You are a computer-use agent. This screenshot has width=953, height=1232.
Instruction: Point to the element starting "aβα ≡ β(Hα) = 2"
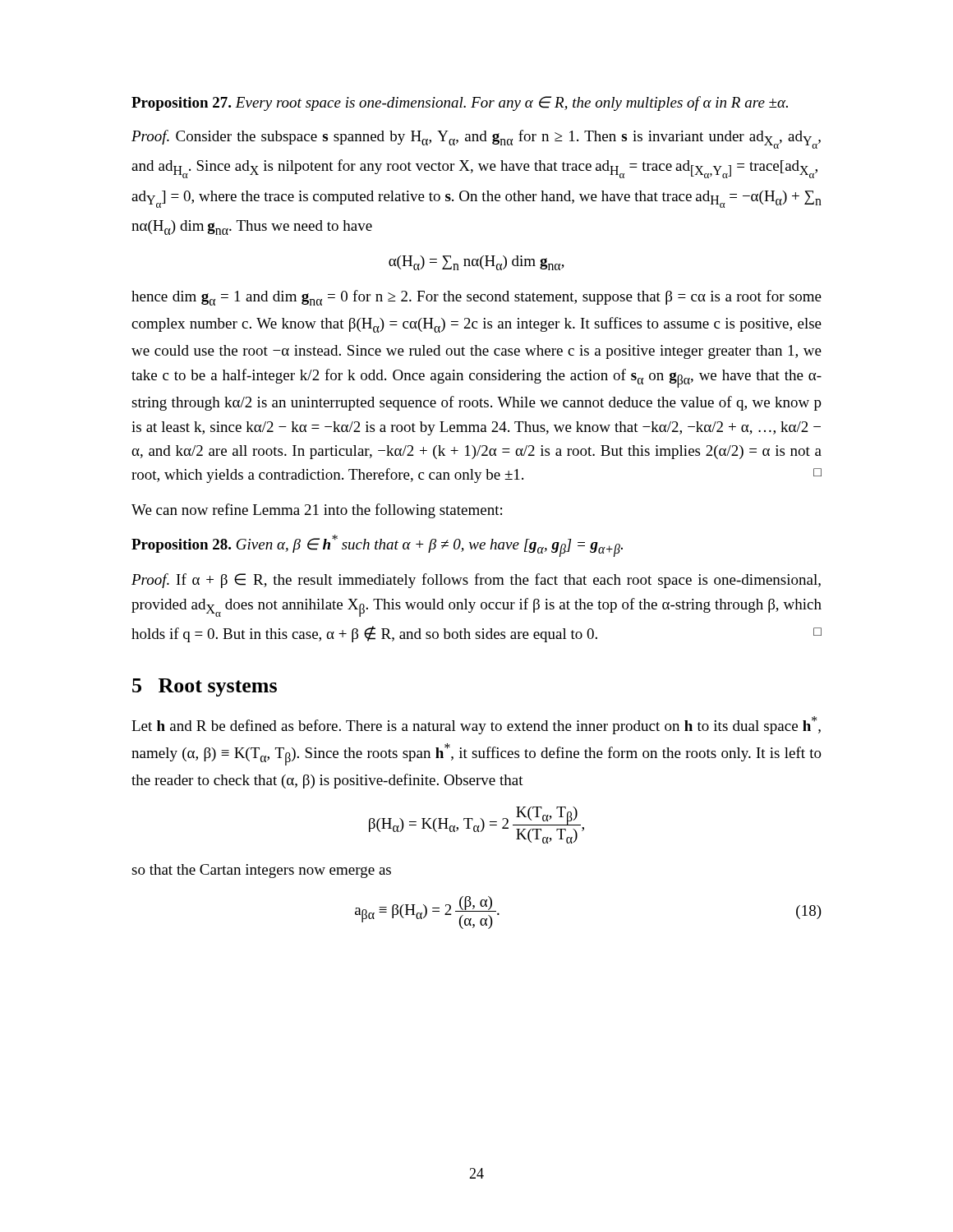[476, 911]
